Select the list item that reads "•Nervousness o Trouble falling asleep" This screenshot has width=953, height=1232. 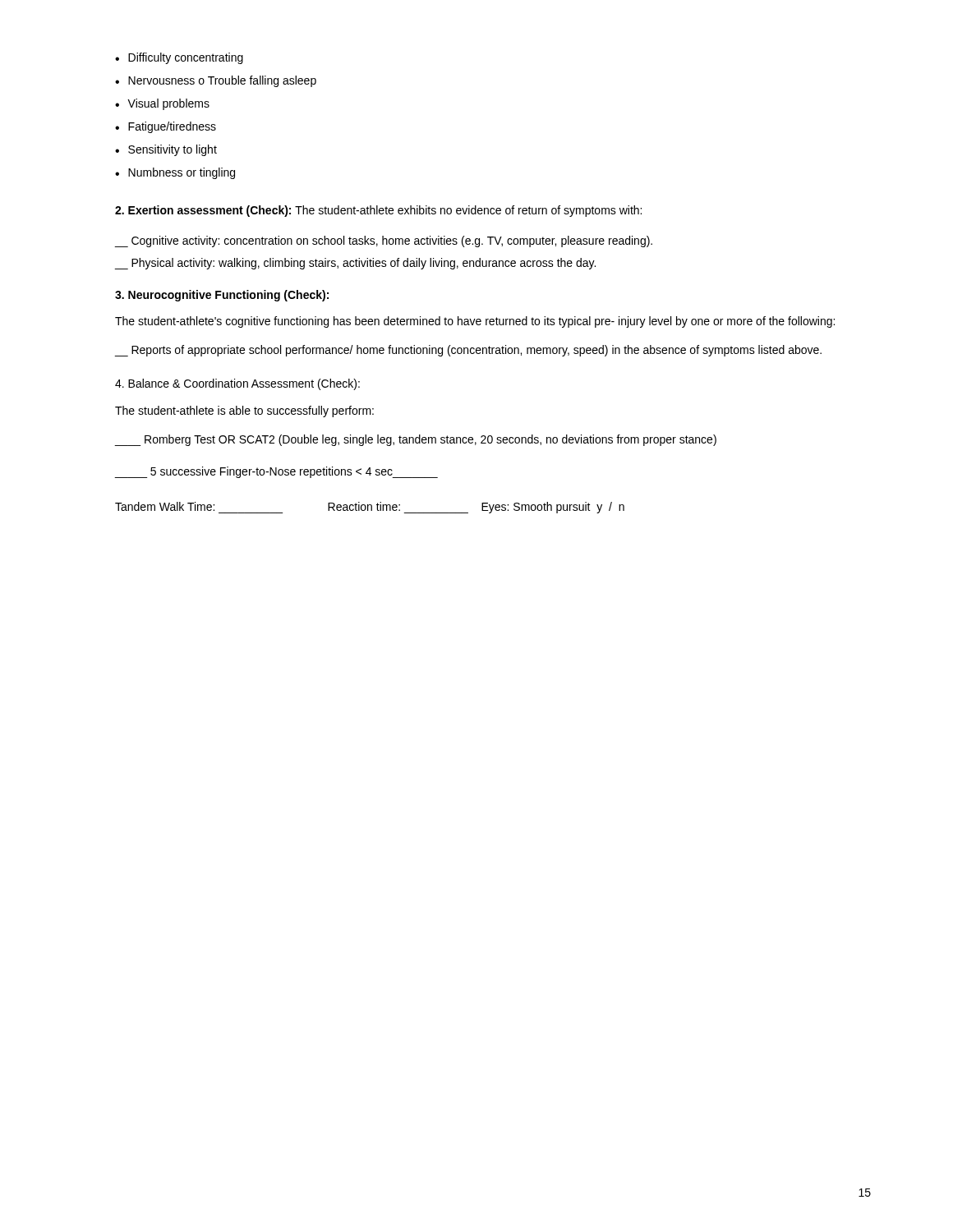(x=216, y=82)
